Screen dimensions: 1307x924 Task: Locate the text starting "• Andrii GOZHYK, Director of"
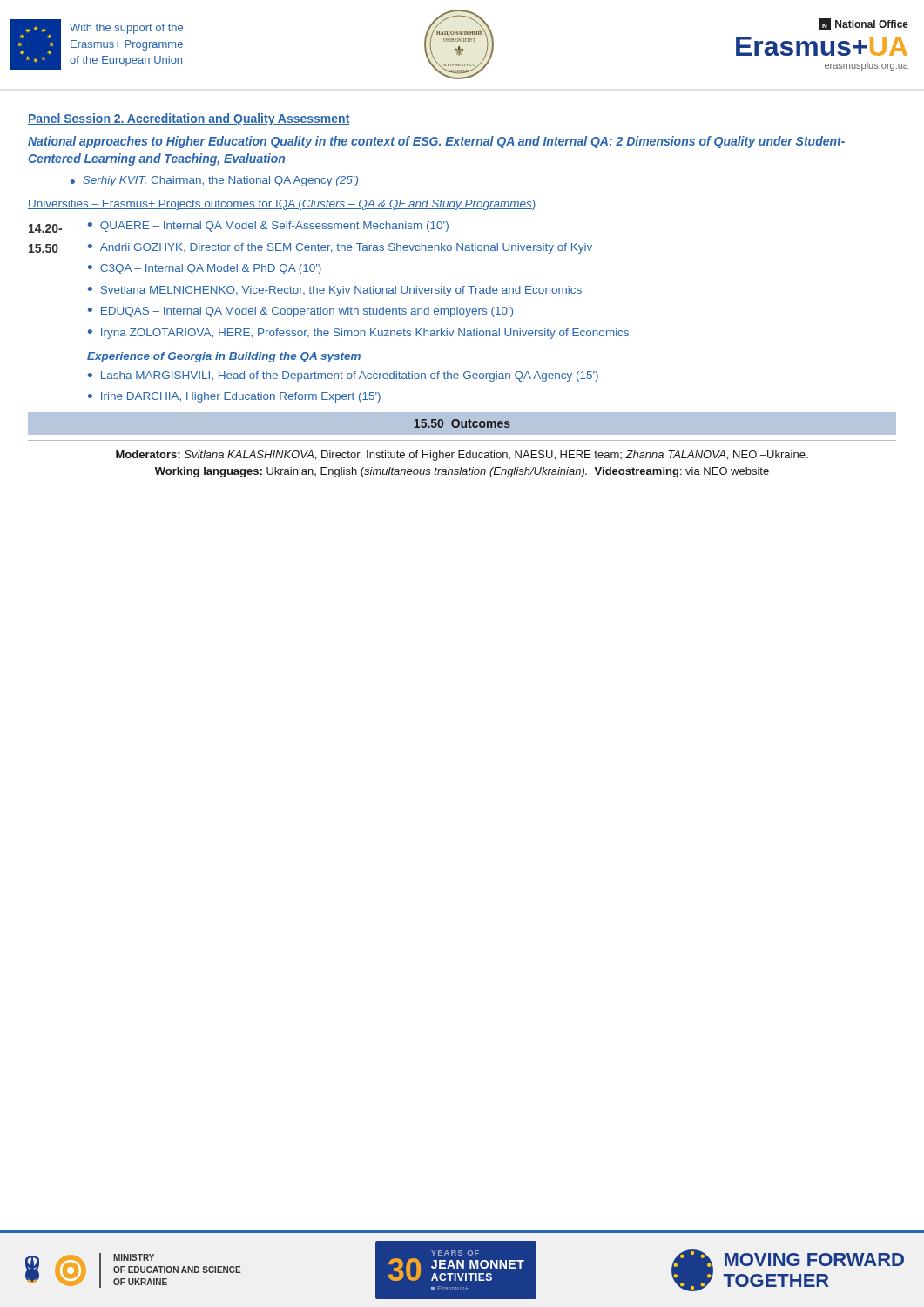coord(340,247)
